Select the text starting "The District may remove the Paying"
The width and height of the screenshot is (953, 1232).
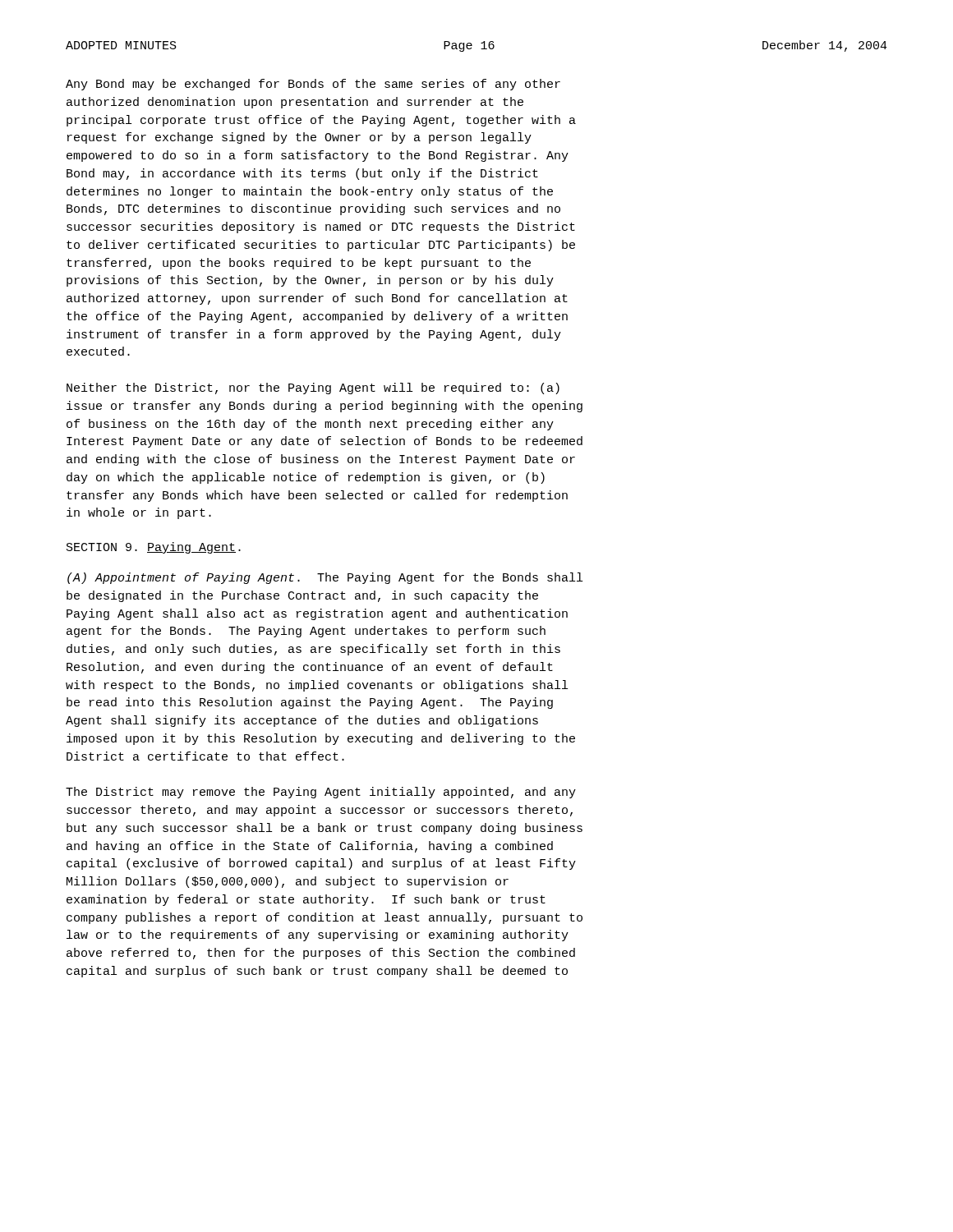[x=325, y=883]
